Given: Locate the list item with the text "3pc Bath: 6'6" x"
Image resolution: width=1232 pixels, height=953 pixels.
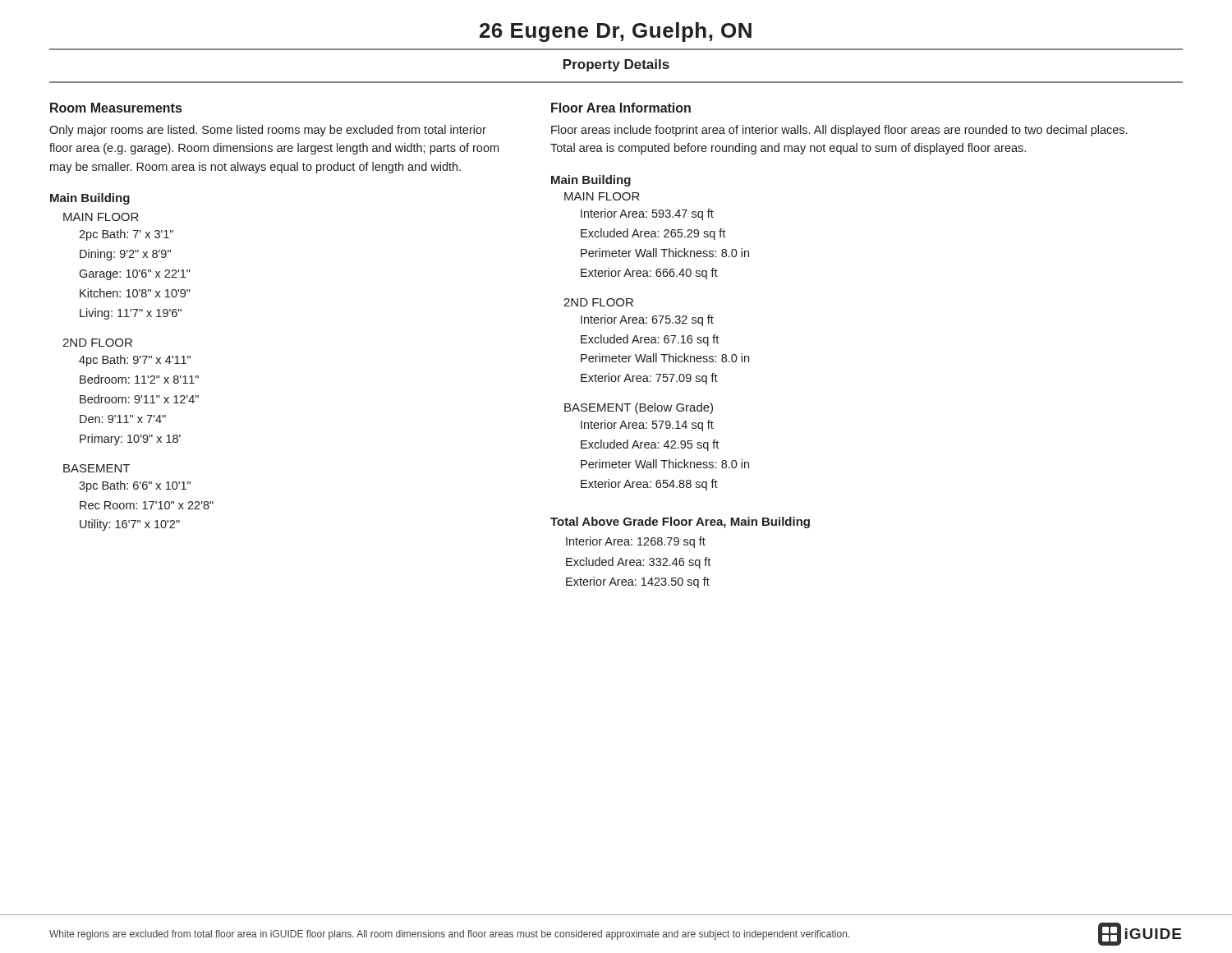Looking at the screenshot, I should coord(135,485).
